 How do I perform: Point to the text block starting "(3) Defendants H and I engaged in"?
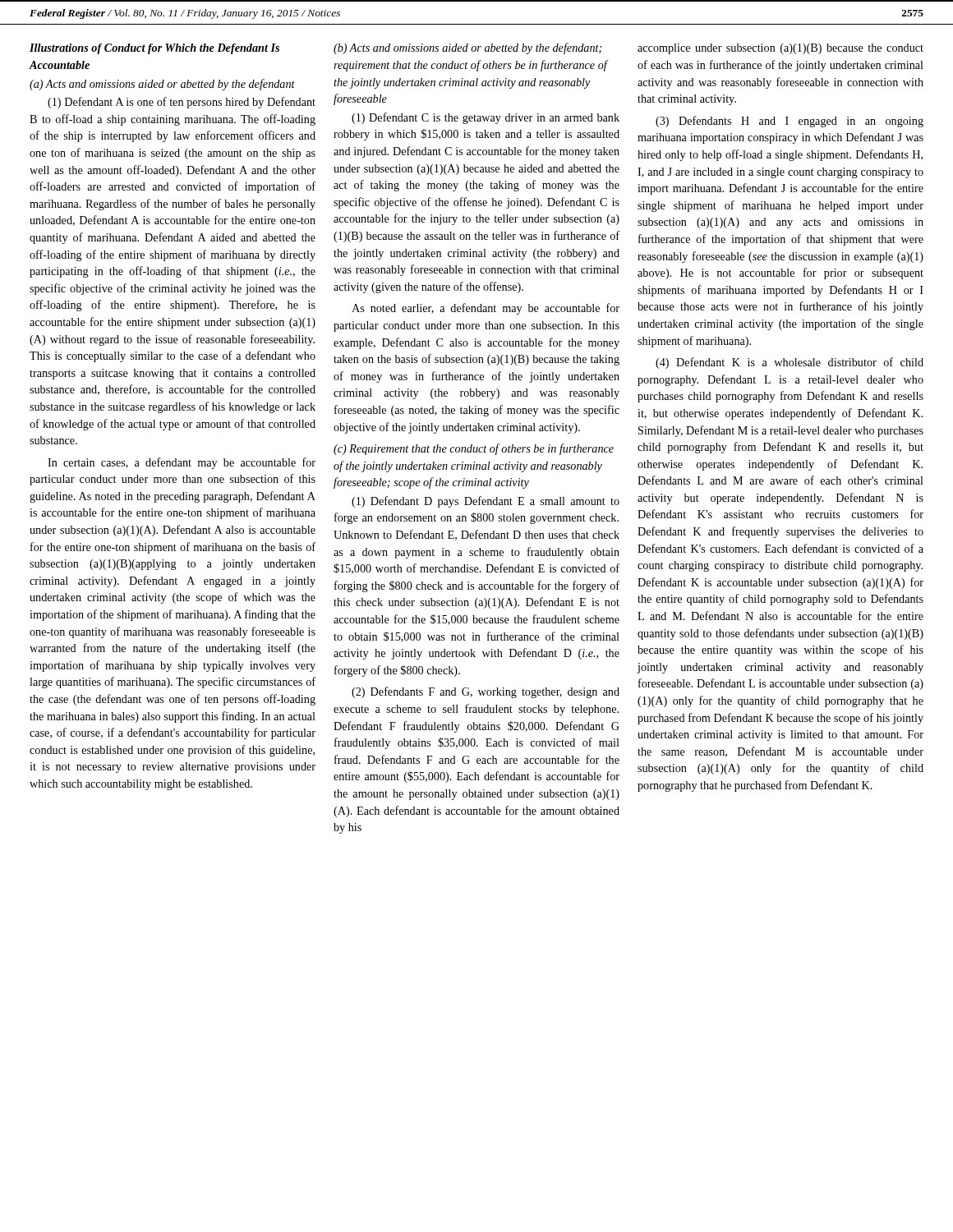coord(781,231)
